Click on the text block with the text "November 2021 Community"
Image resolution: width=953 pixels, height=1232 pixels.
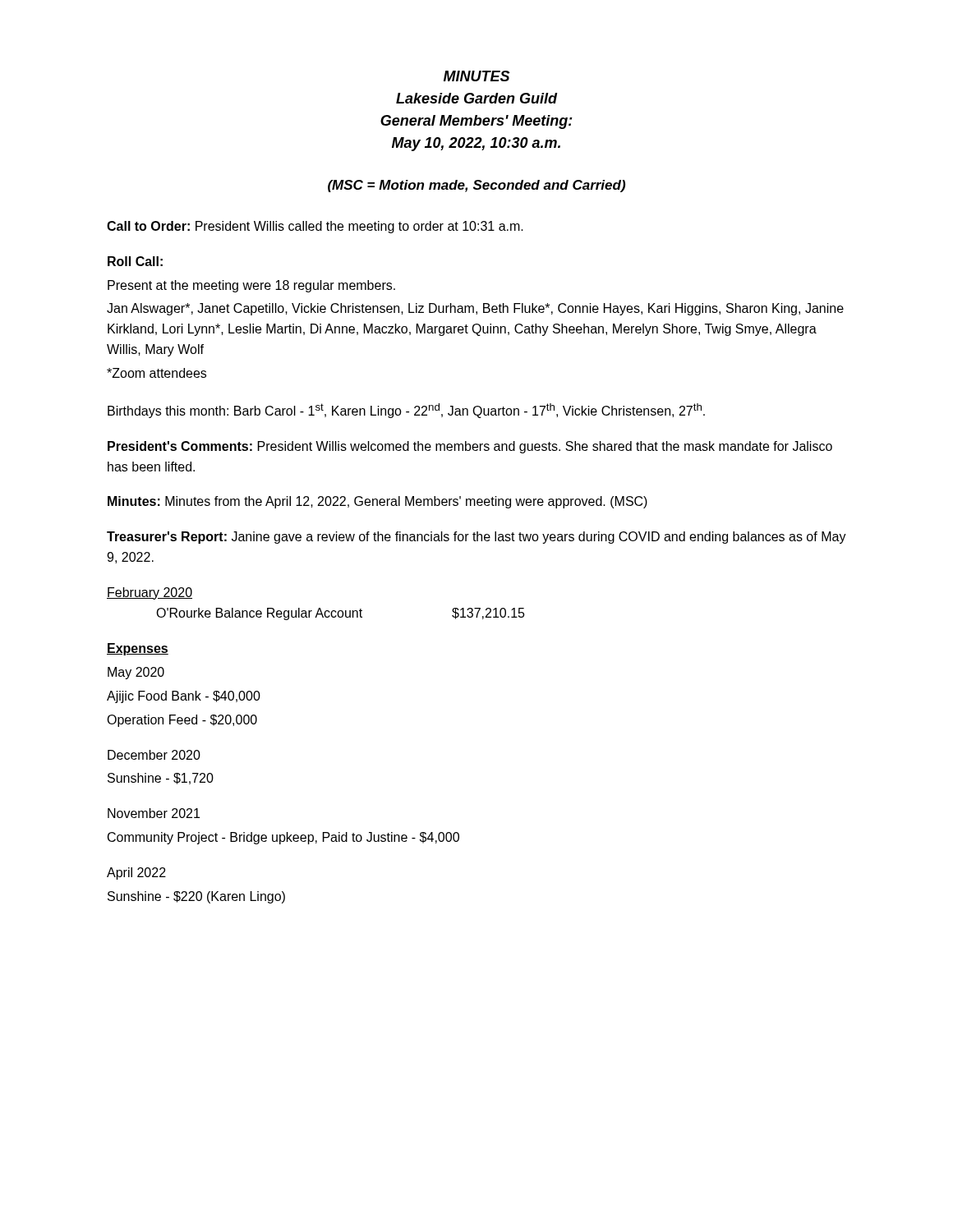pyautogui.click(x=154, y=813)
